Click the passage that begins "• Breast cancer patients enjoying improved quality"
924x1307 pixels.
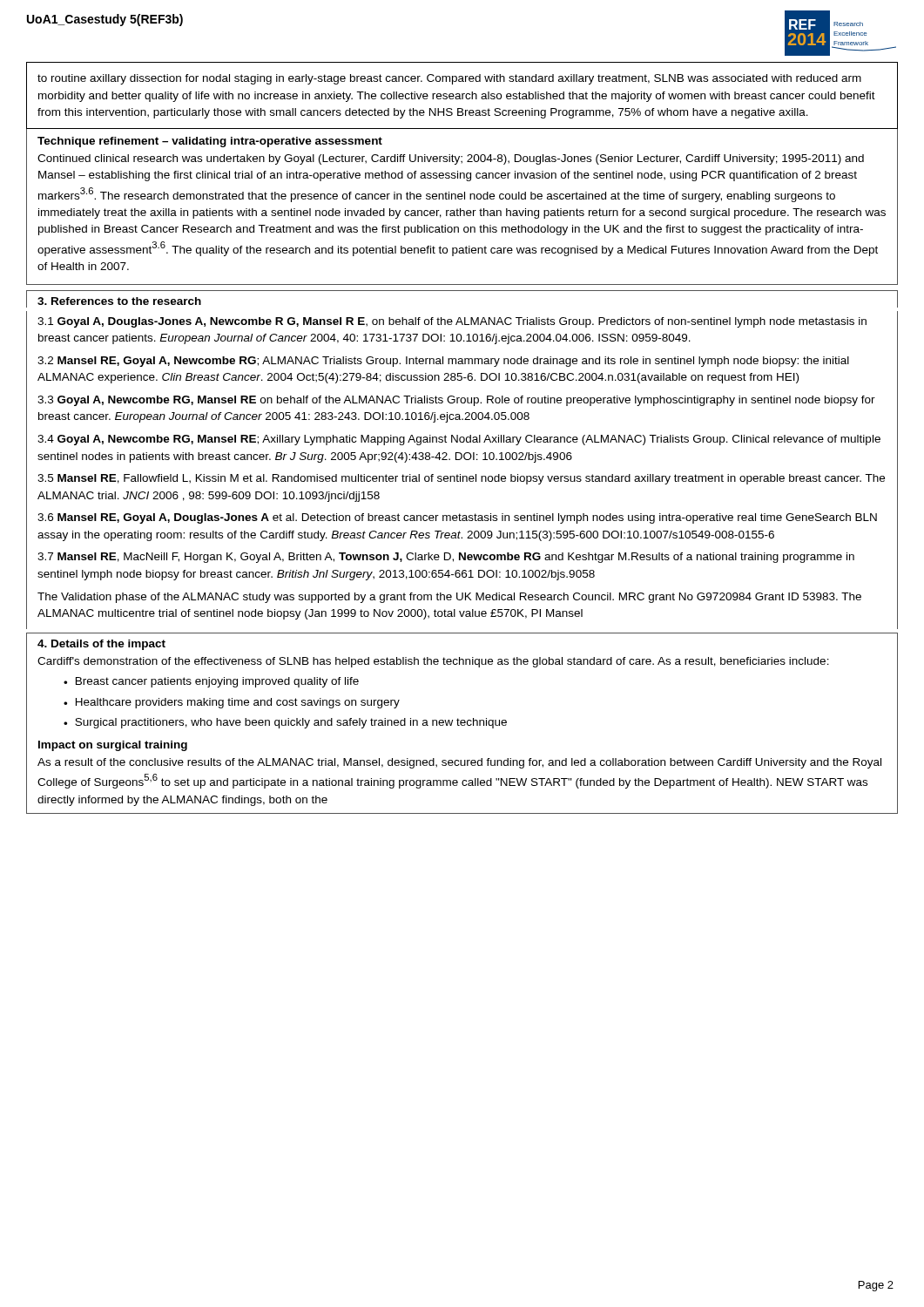(x=211, y=682)
